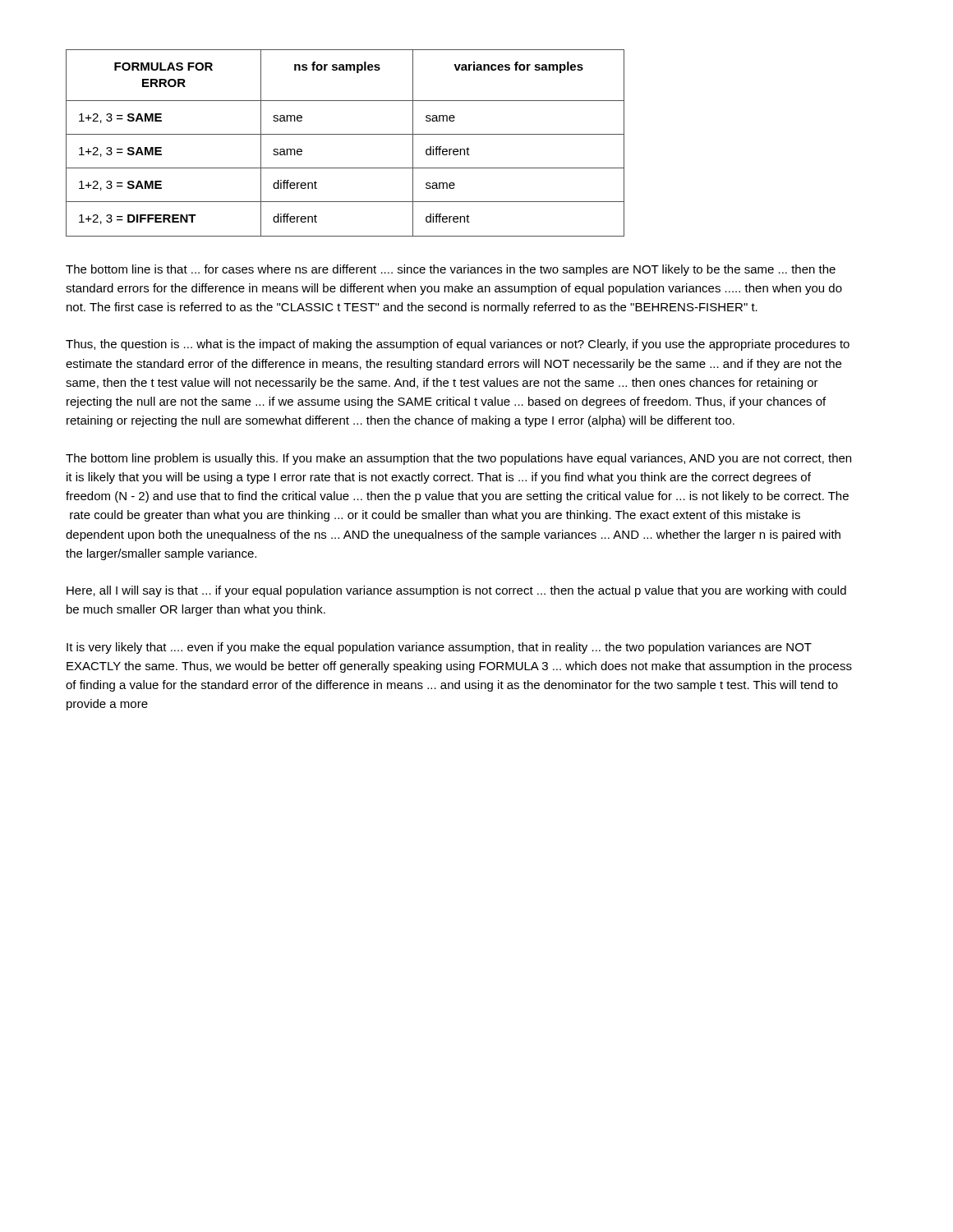This screenshot has height=1232, width=953.
Task: Select the passage starting "Thus, the question"
Action: click(458, 382)
